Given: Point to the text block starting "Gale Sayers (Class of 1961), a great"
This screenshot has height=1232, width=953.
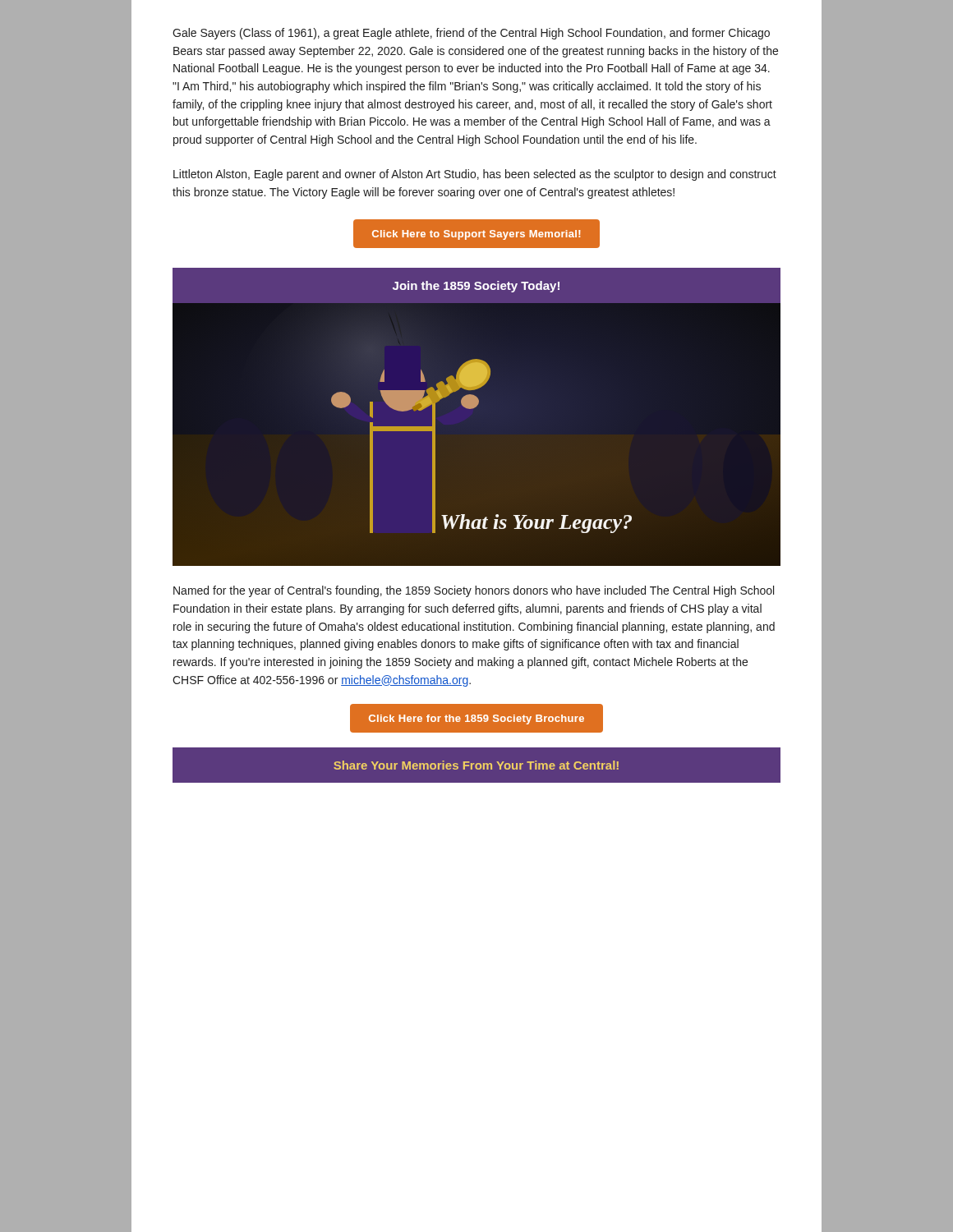Looking at the screenshot, I should coord(476,86).
